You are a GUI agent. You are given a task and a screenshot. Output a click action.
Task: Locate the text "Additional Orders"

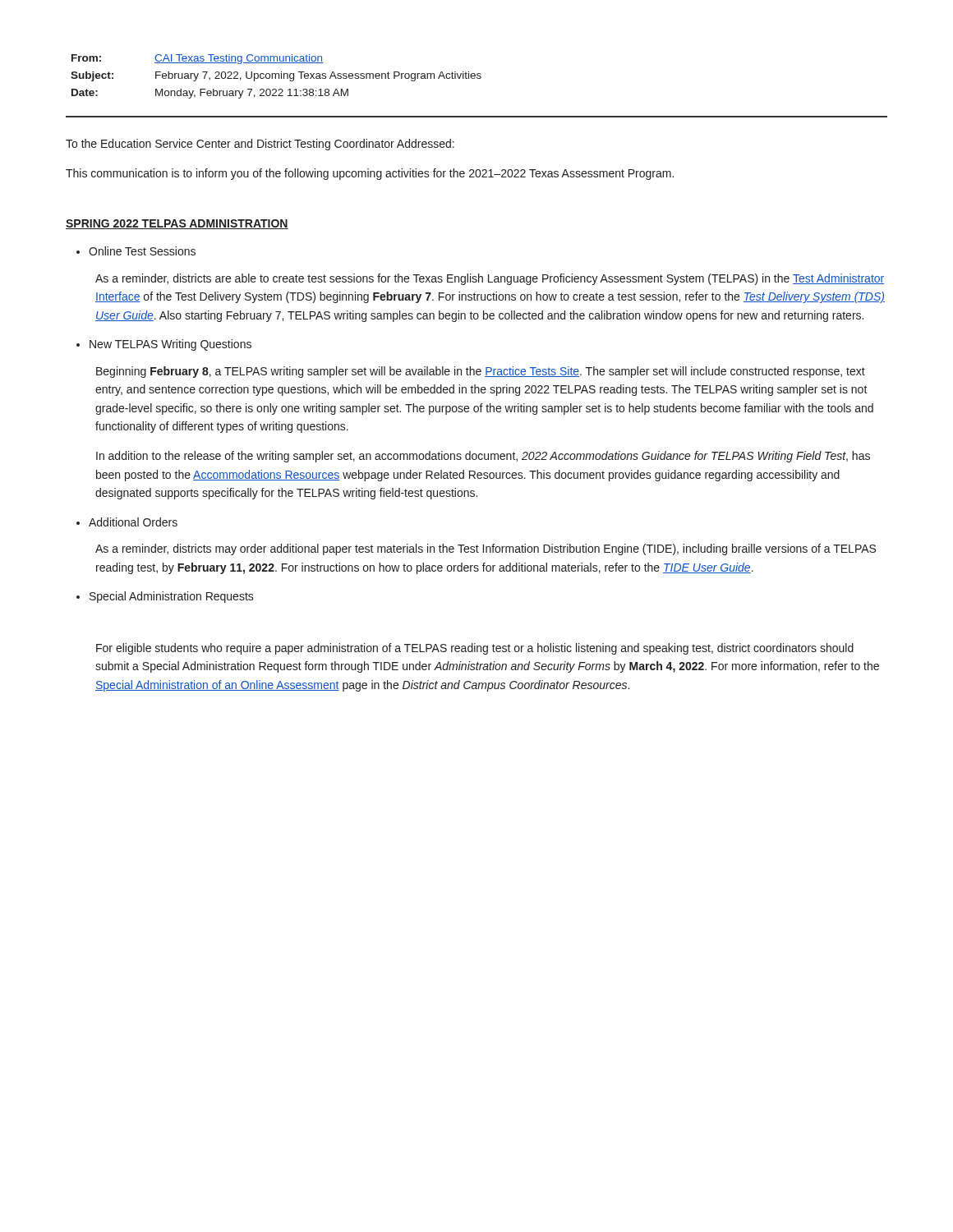click(133, 522)
